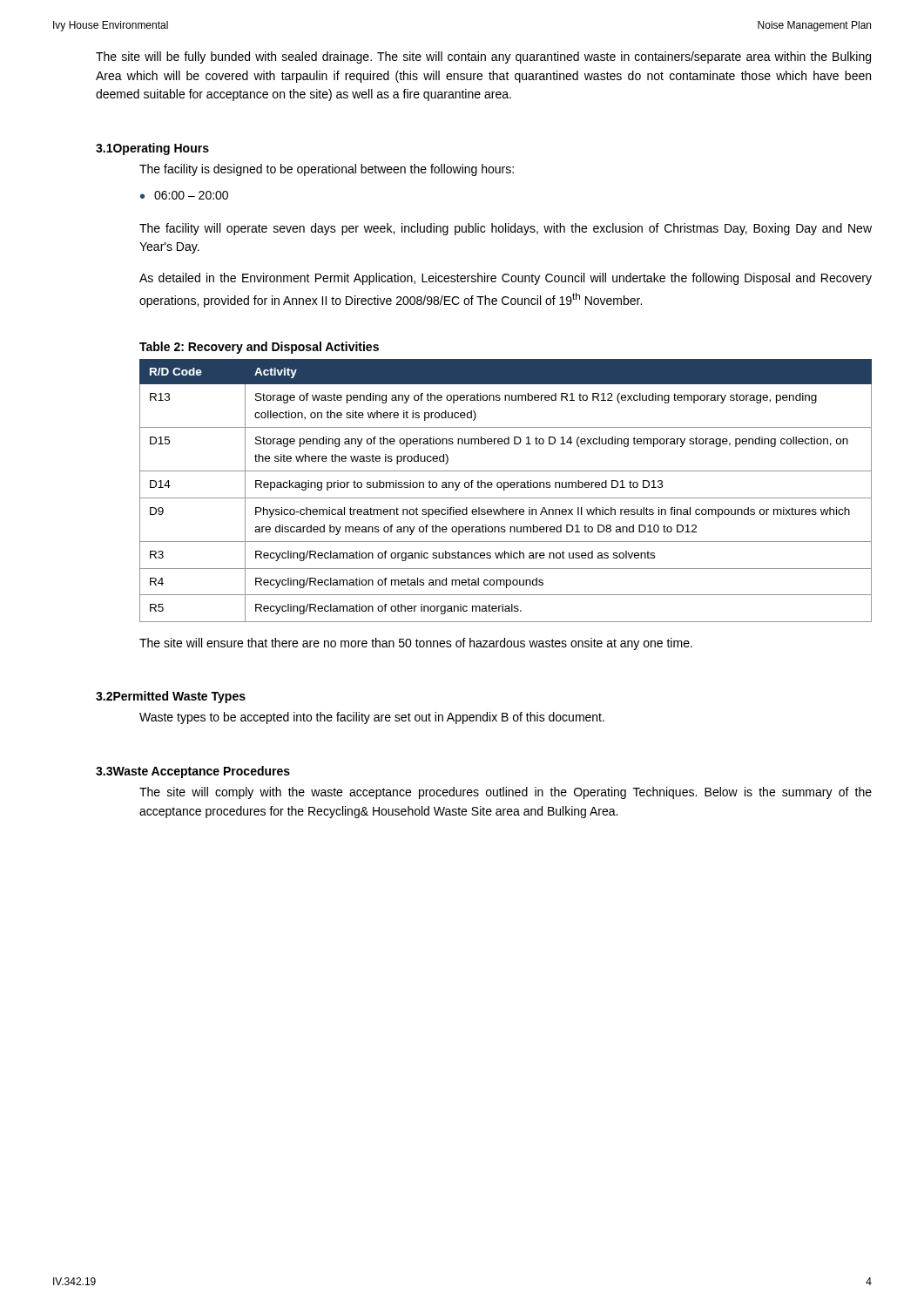Find the block starting "The site will ensure that there"
924x1307 pixels.
coord(416,643)
